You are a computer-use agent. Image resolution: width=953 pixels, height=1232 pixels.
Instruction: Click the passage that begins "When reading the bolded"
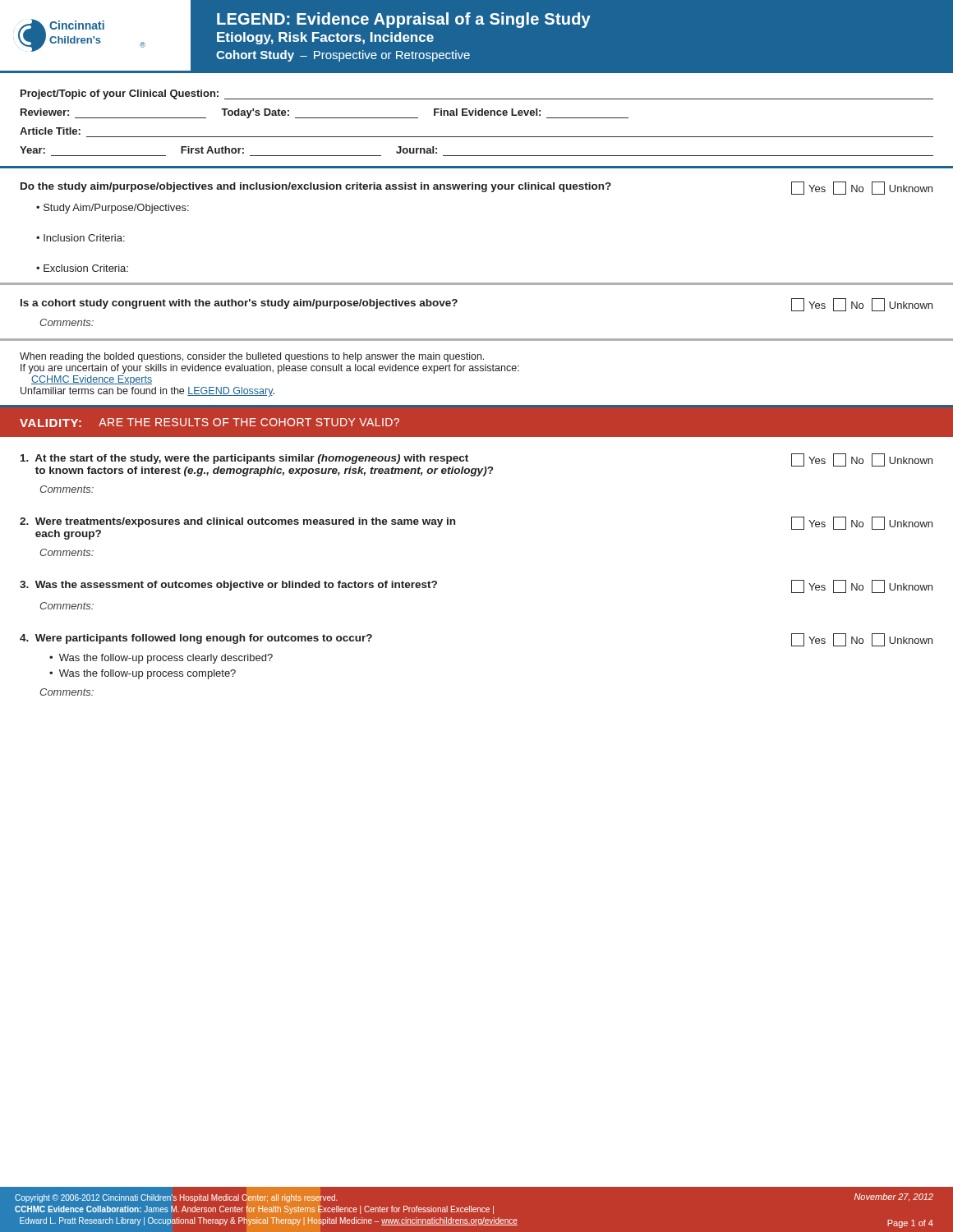click(270, 374)
